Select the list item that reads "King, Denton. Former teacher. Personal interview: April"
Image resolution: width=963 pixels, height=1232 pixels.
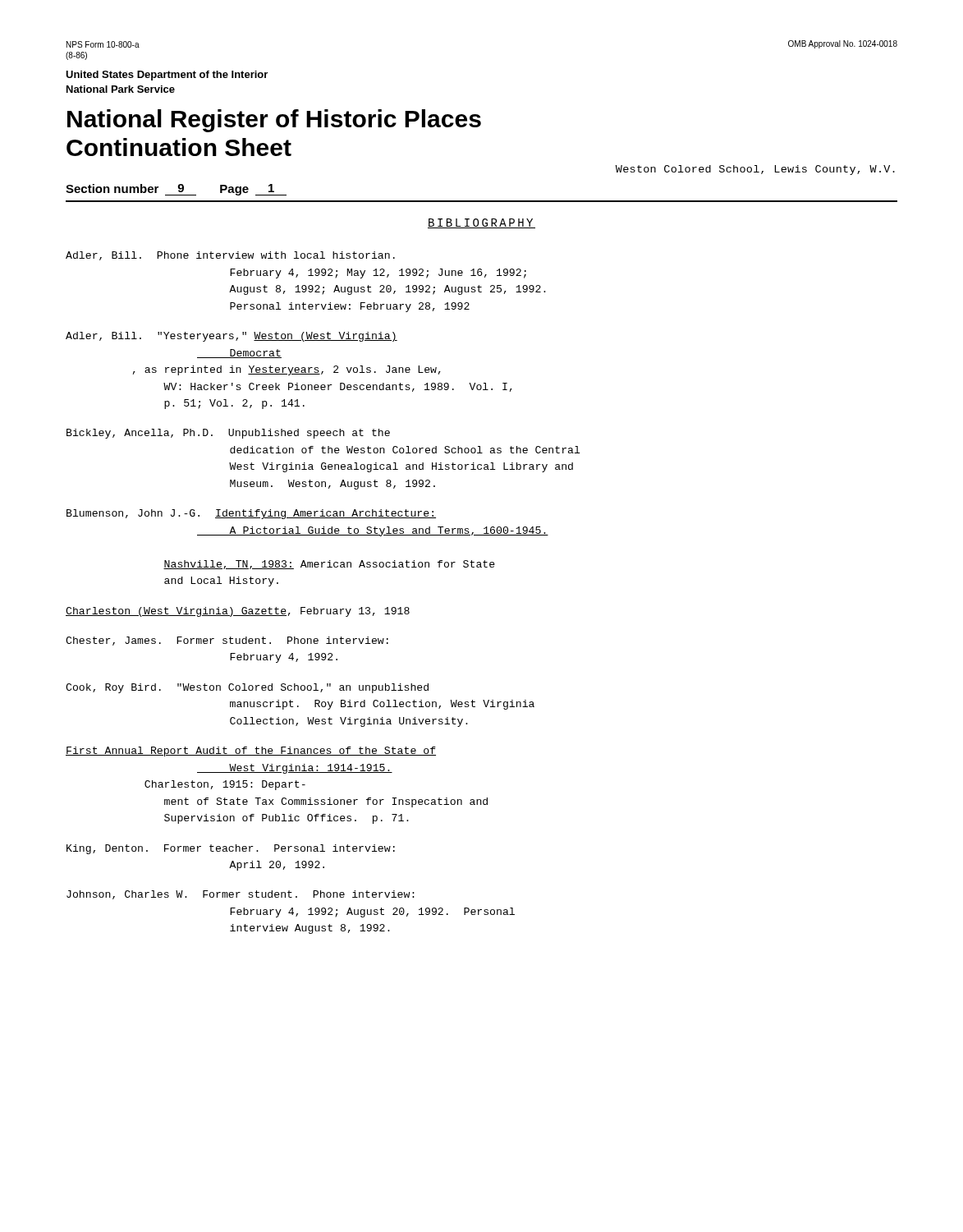tap(231, 849)
